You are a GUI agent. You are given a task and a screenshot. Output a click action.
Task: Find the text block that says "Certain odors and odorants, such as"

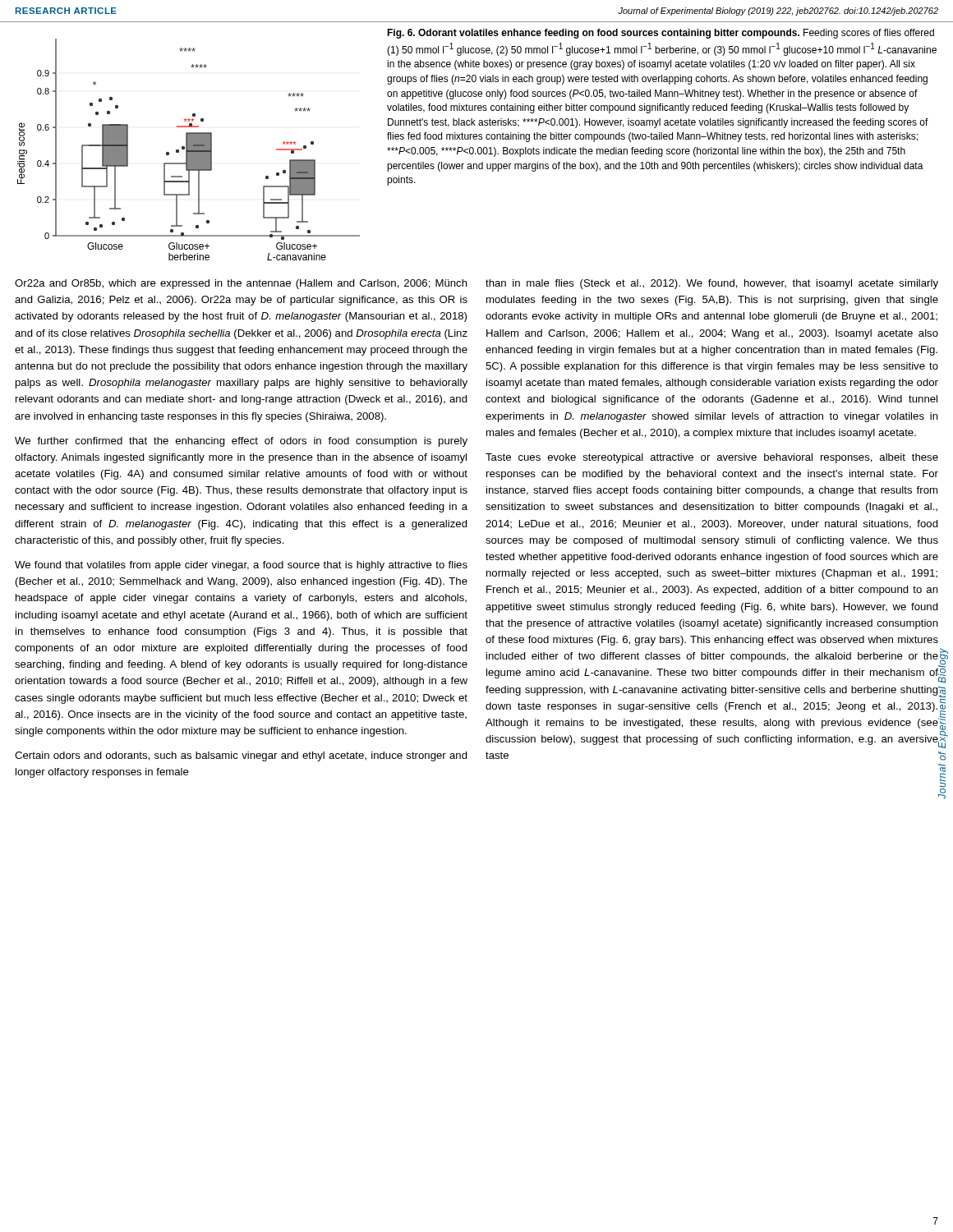(241, 764)
